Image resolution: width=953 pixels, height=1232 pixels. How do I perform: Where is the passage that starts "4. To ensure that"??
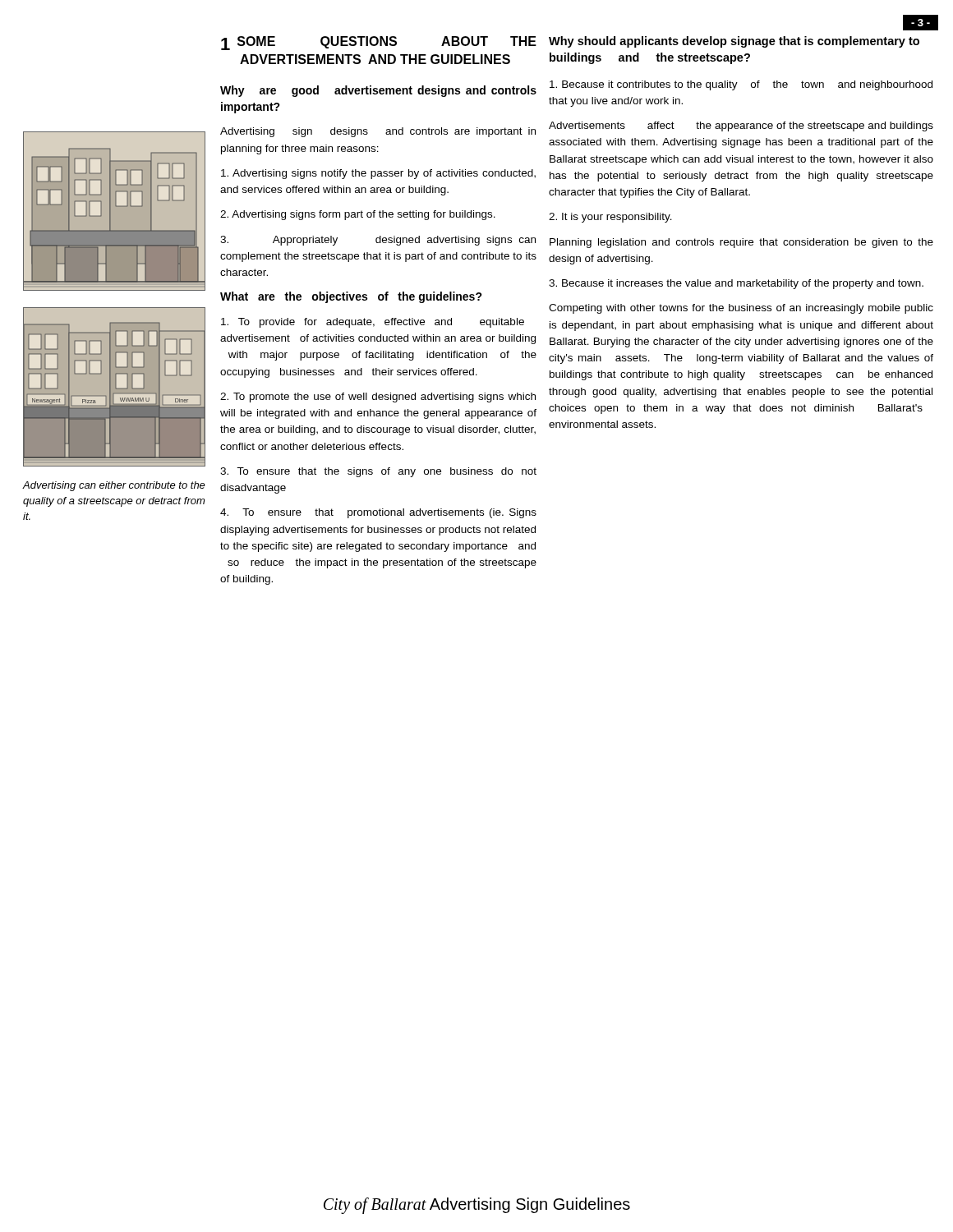tap(378, 546)
